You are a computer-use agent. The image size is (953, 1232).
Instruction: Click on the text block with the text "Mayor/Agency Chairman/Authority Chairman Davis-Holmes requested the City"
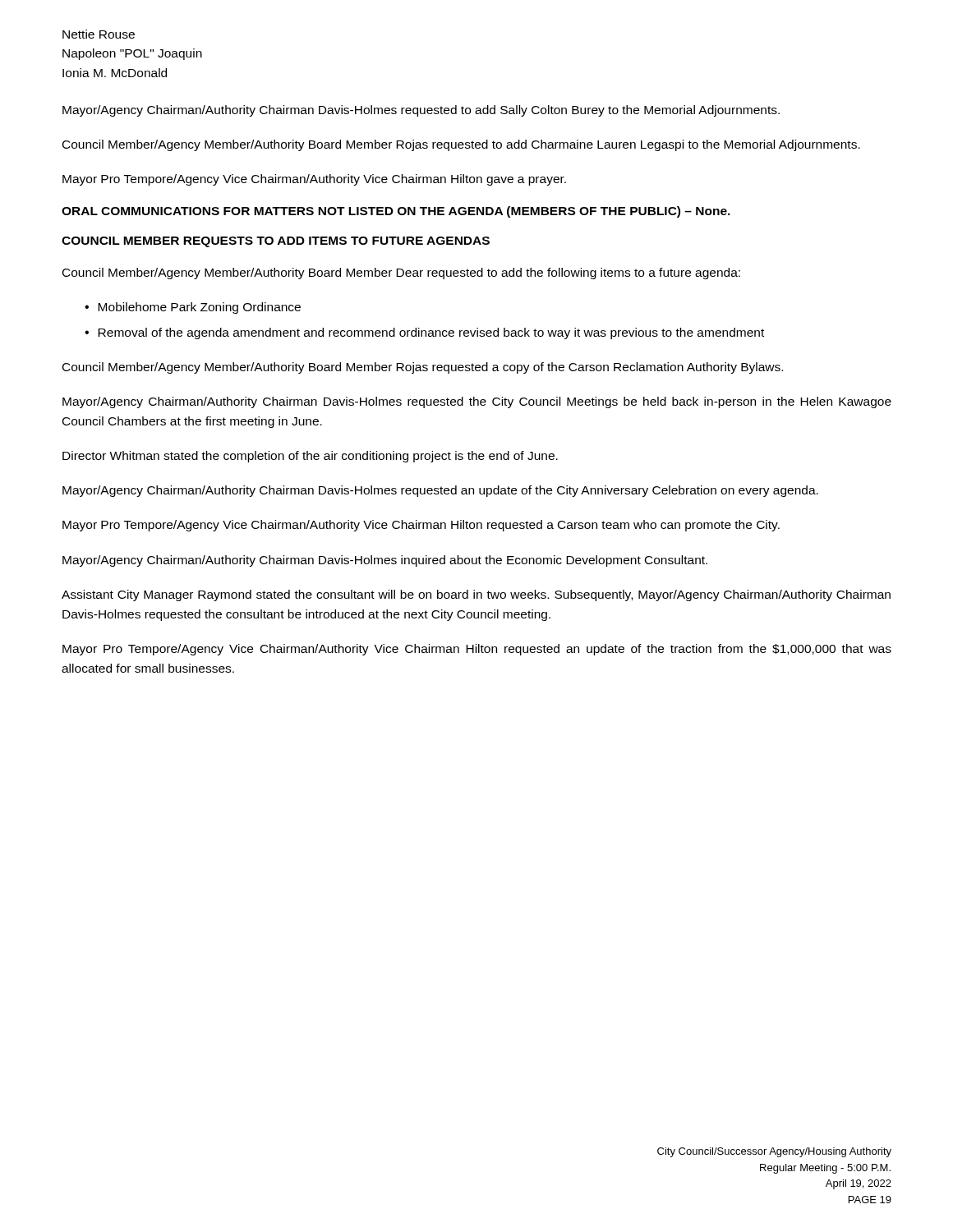coord(476,411)
